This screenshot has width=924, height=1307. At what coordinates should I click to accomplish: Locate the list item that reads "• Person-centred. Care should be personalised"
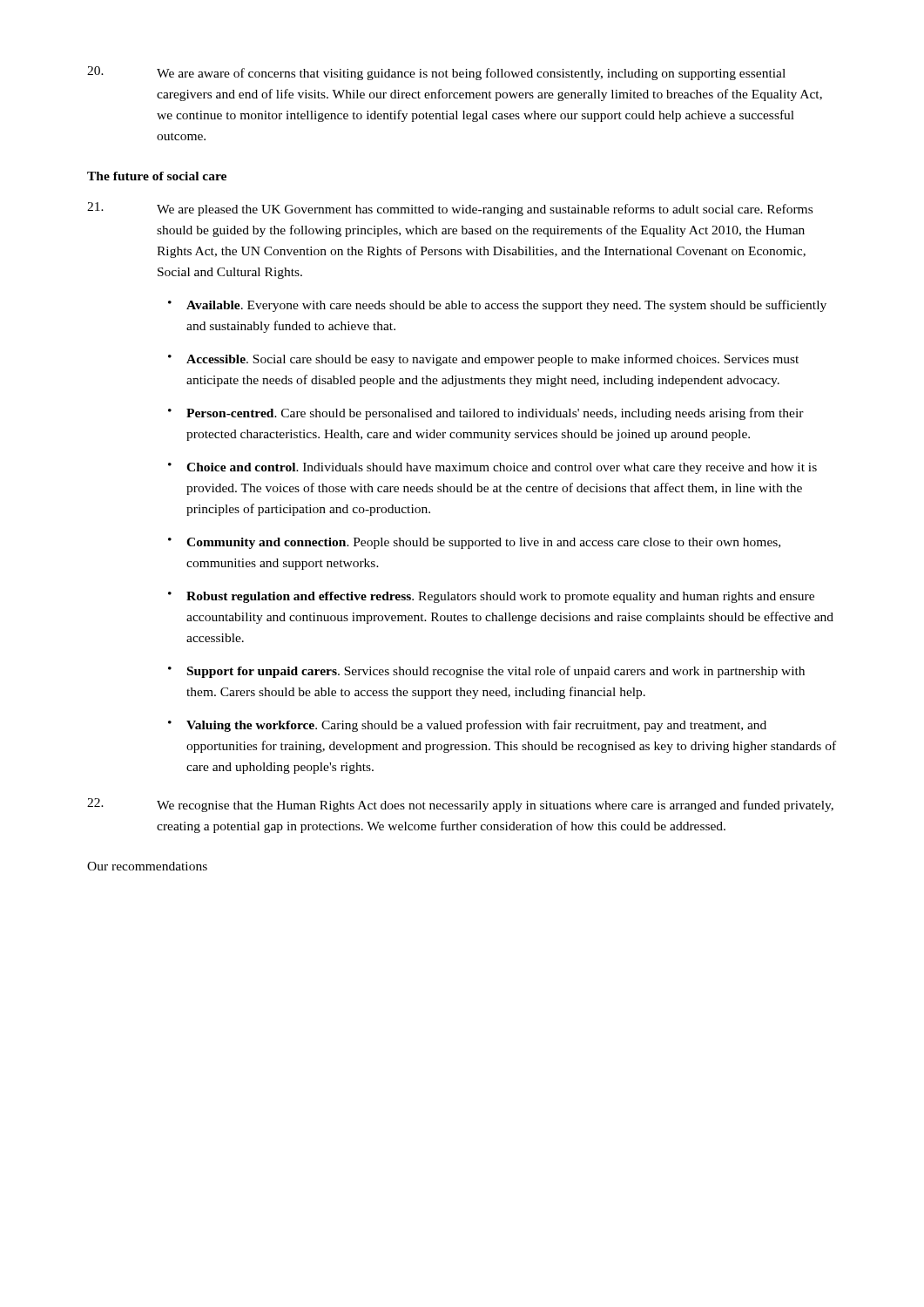pyautogui.click(x=502, y=424)
